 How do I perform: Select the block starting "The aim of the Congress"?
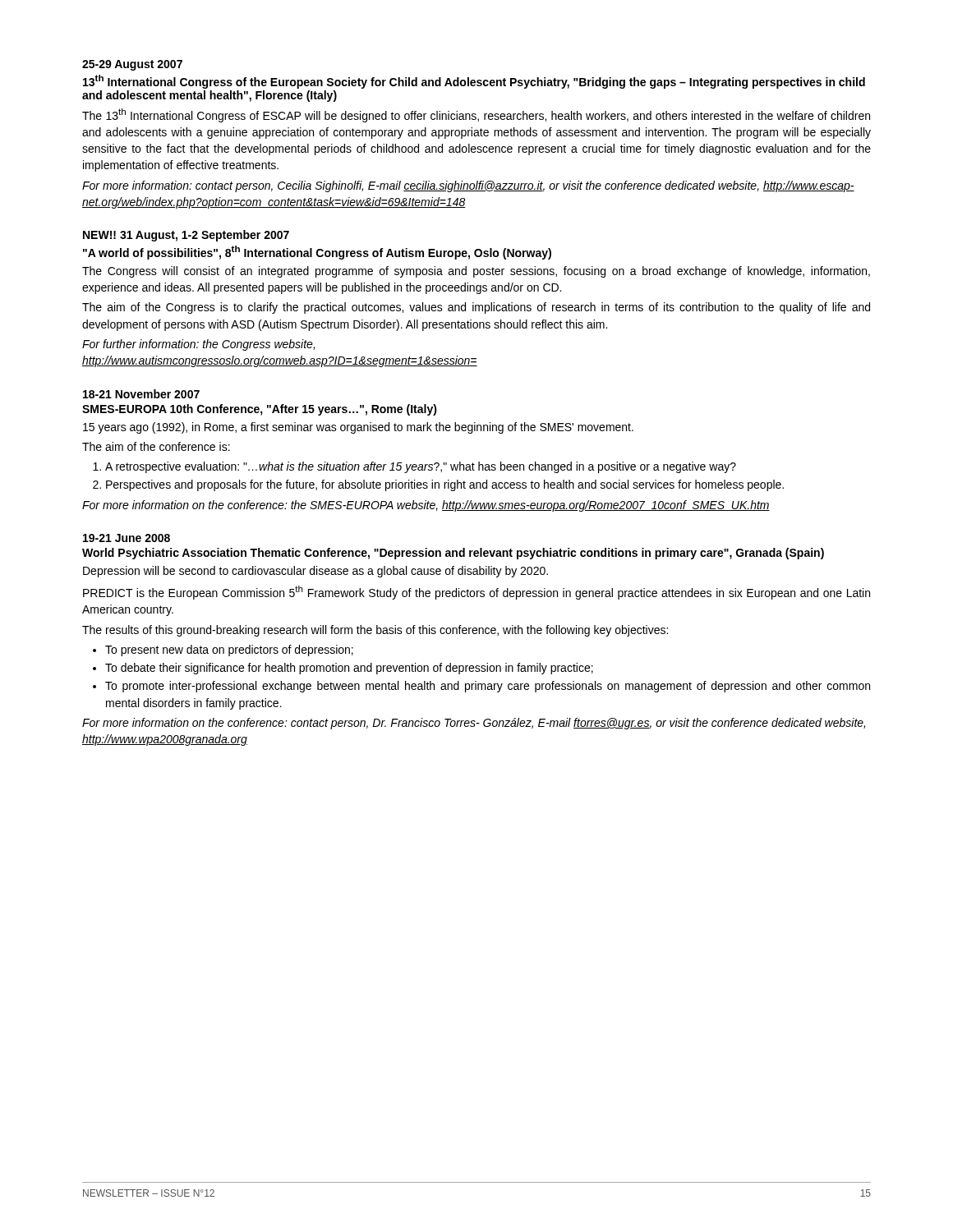point(476,316)
